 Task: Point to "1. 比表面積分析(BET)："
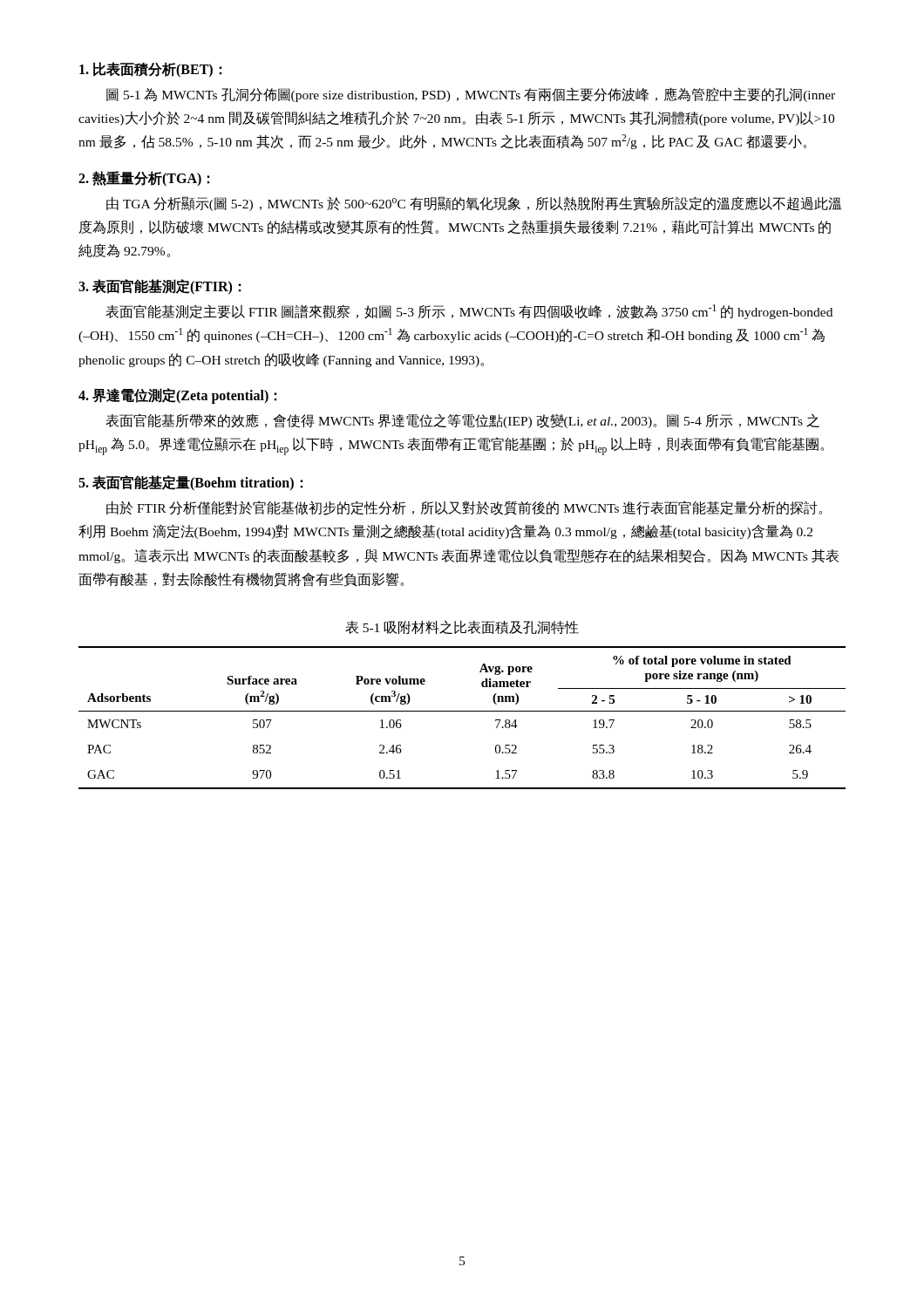click(153, 69)
